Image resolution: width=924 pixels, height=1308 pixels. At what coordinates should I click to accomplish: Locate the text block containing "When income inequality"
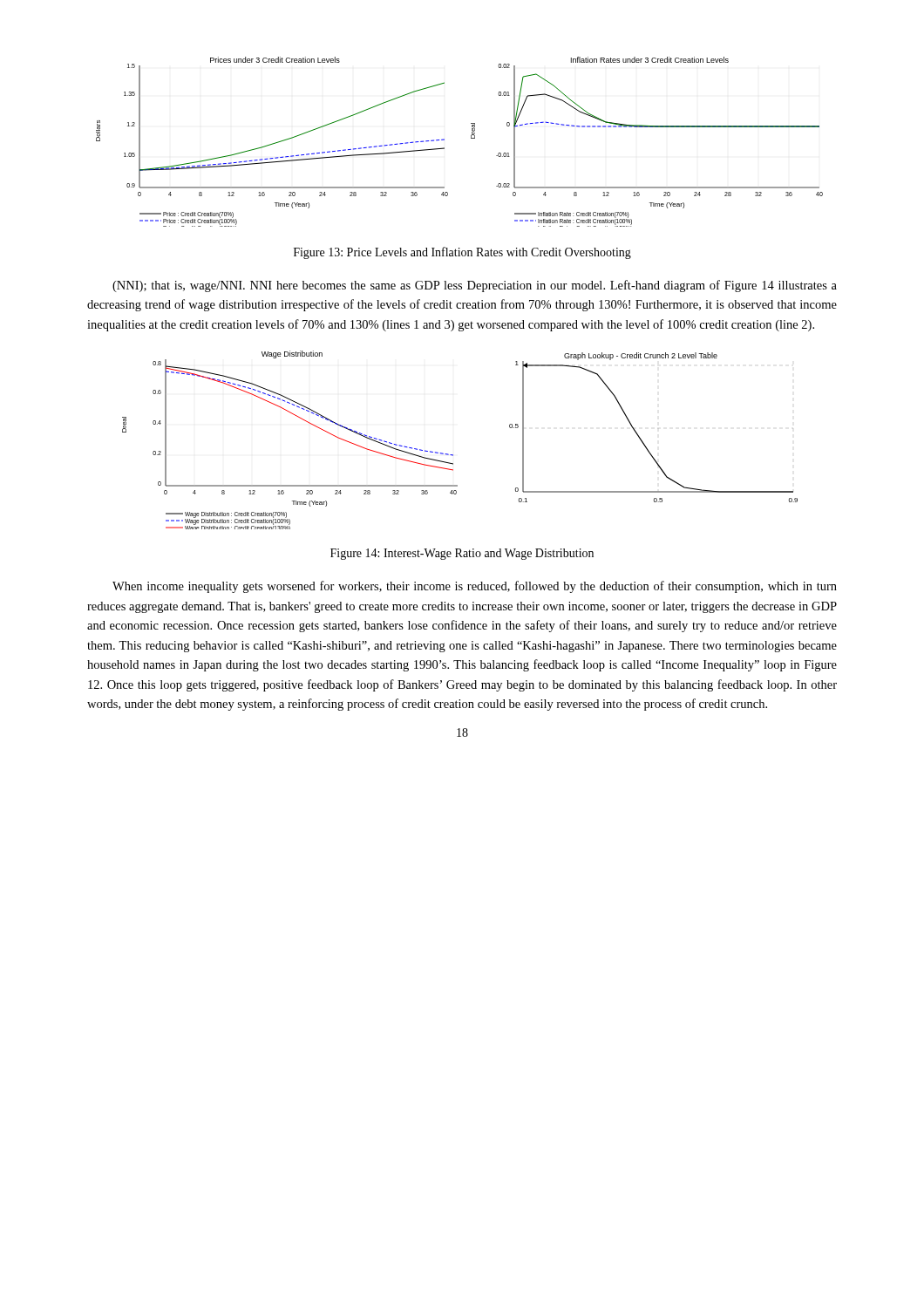click(462, 645)
